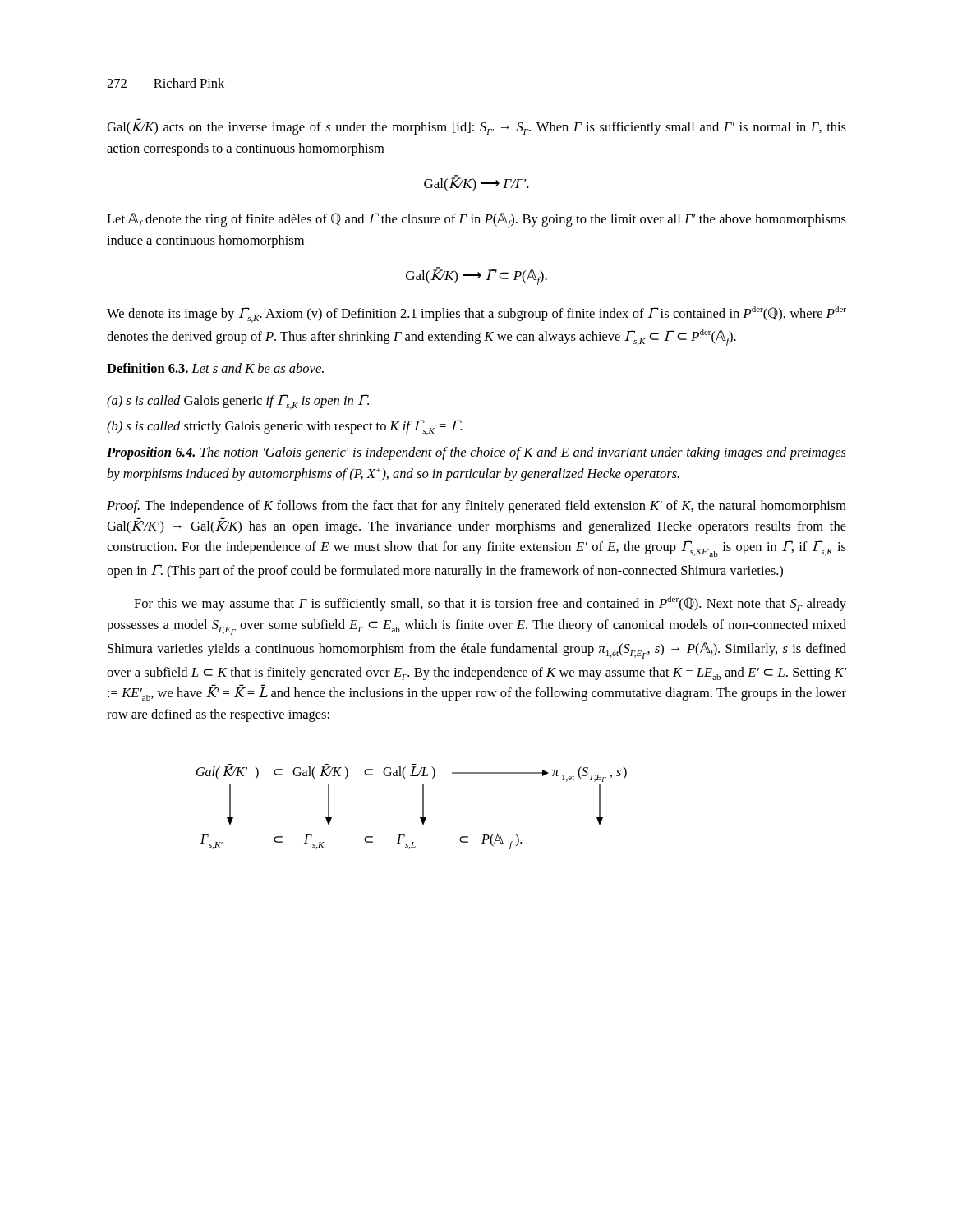Click on the section header with the text "Definition 6.3. Let"
This screenshot has width=953, height=1232.
[x=215, y=368]
